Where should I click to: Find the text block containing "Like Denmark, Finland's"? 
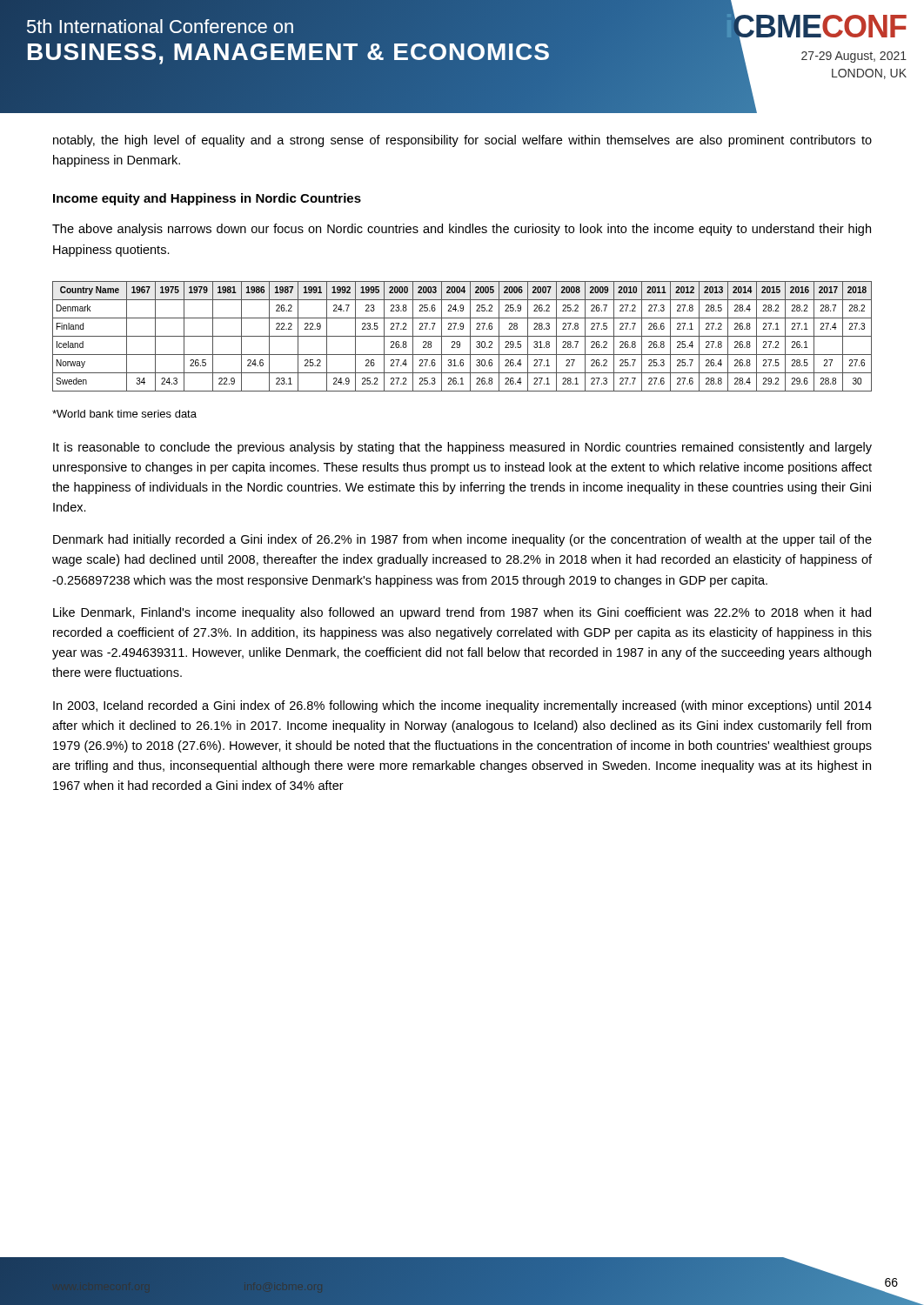[x=462, y=643]
